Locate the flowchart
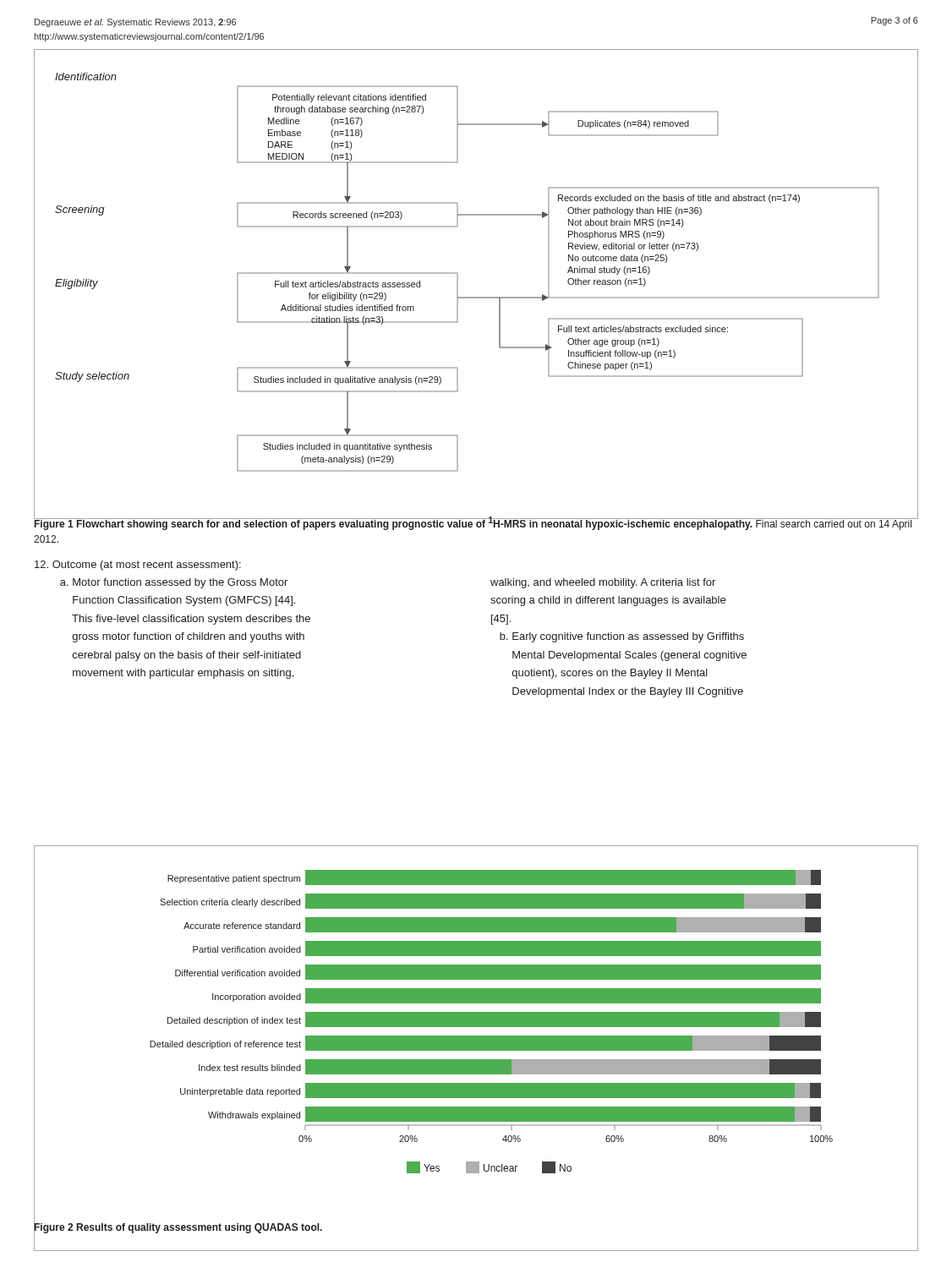The width and height of the screenshot is (952, 1268). point(476,284)
